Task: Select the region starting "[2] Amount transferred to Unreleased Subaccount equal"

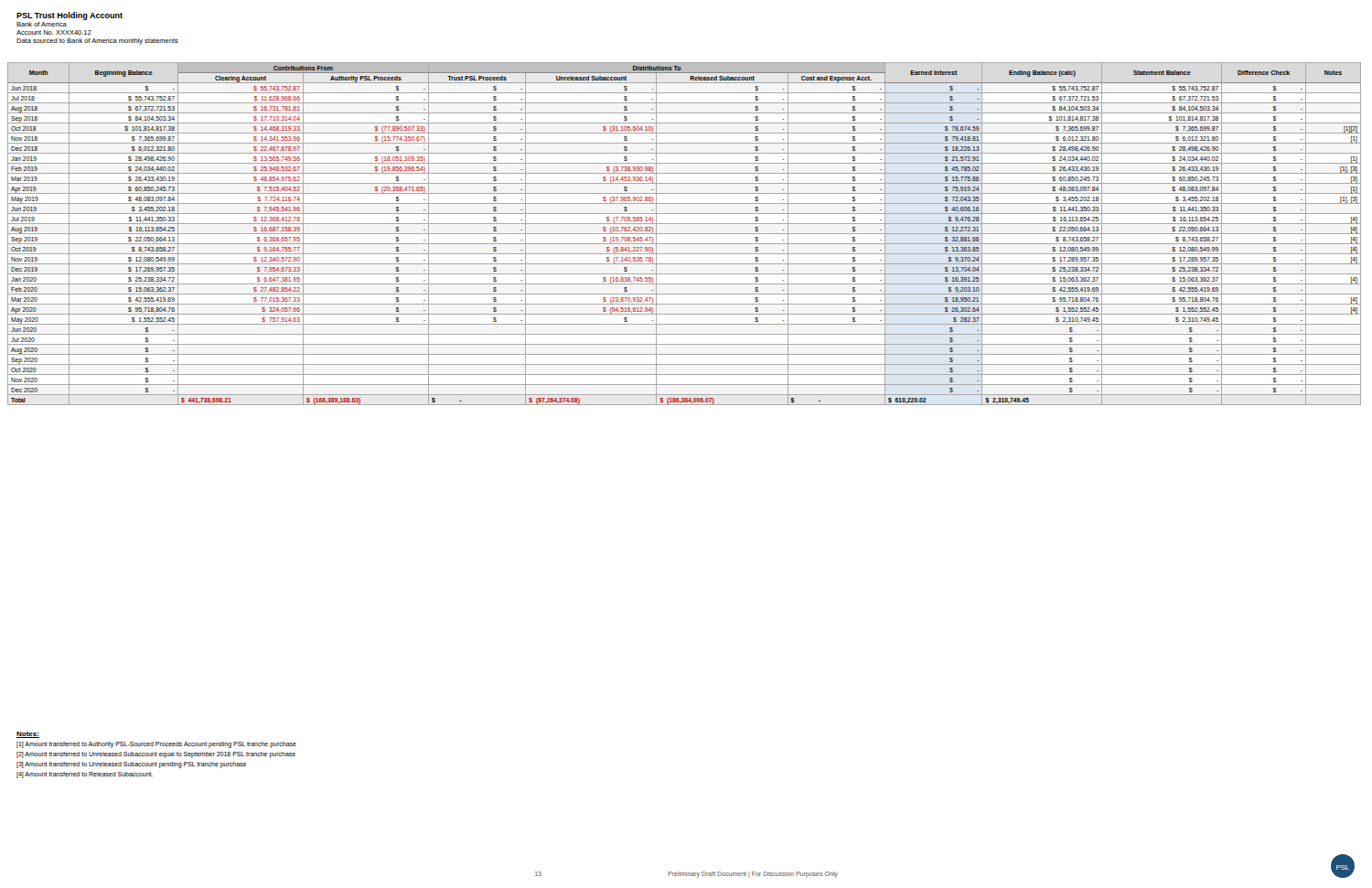Action: (156, 754)
